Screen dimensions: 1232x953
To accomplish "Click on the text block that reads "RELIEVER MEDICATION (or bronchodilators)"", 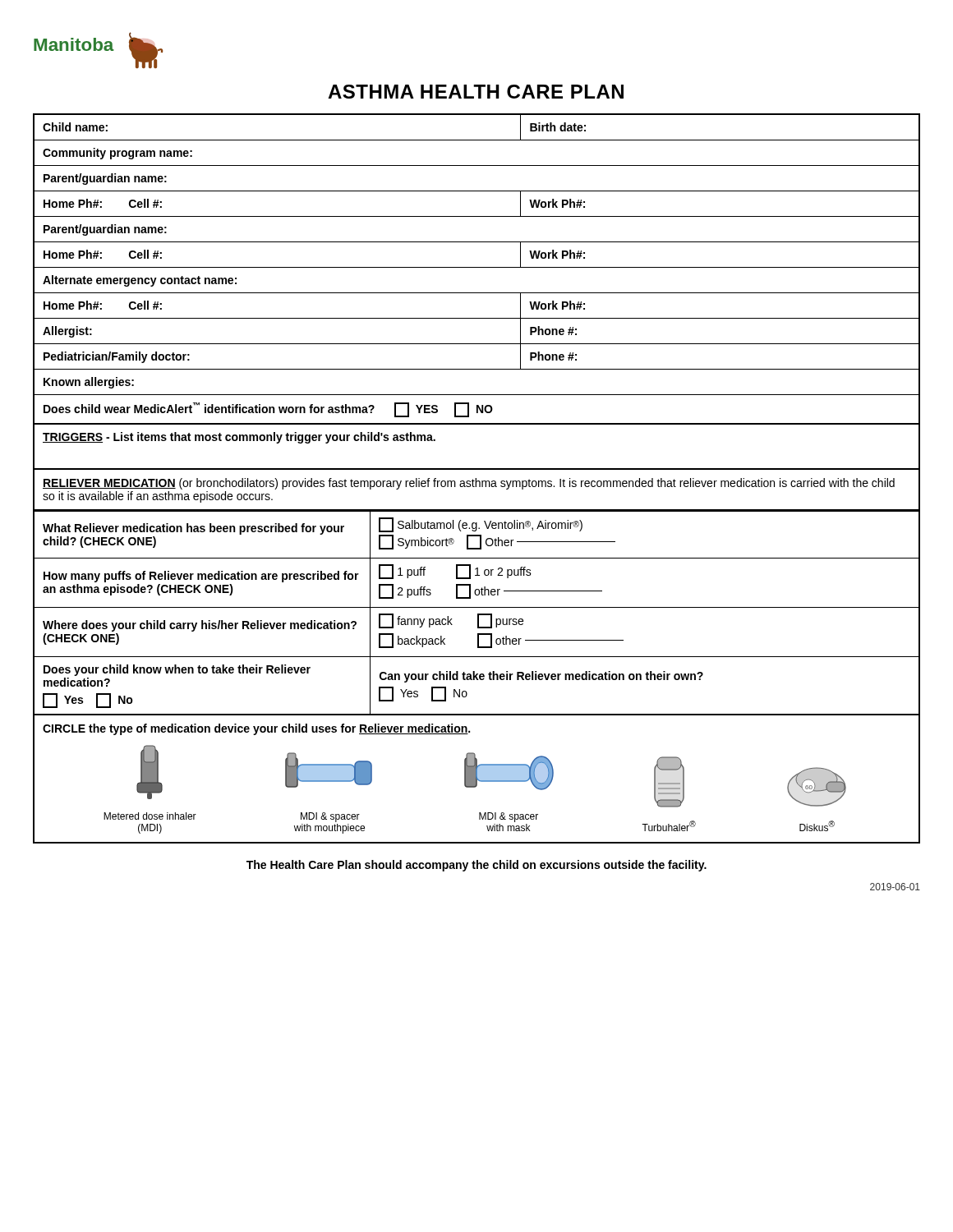I will (x=469, y=489).
